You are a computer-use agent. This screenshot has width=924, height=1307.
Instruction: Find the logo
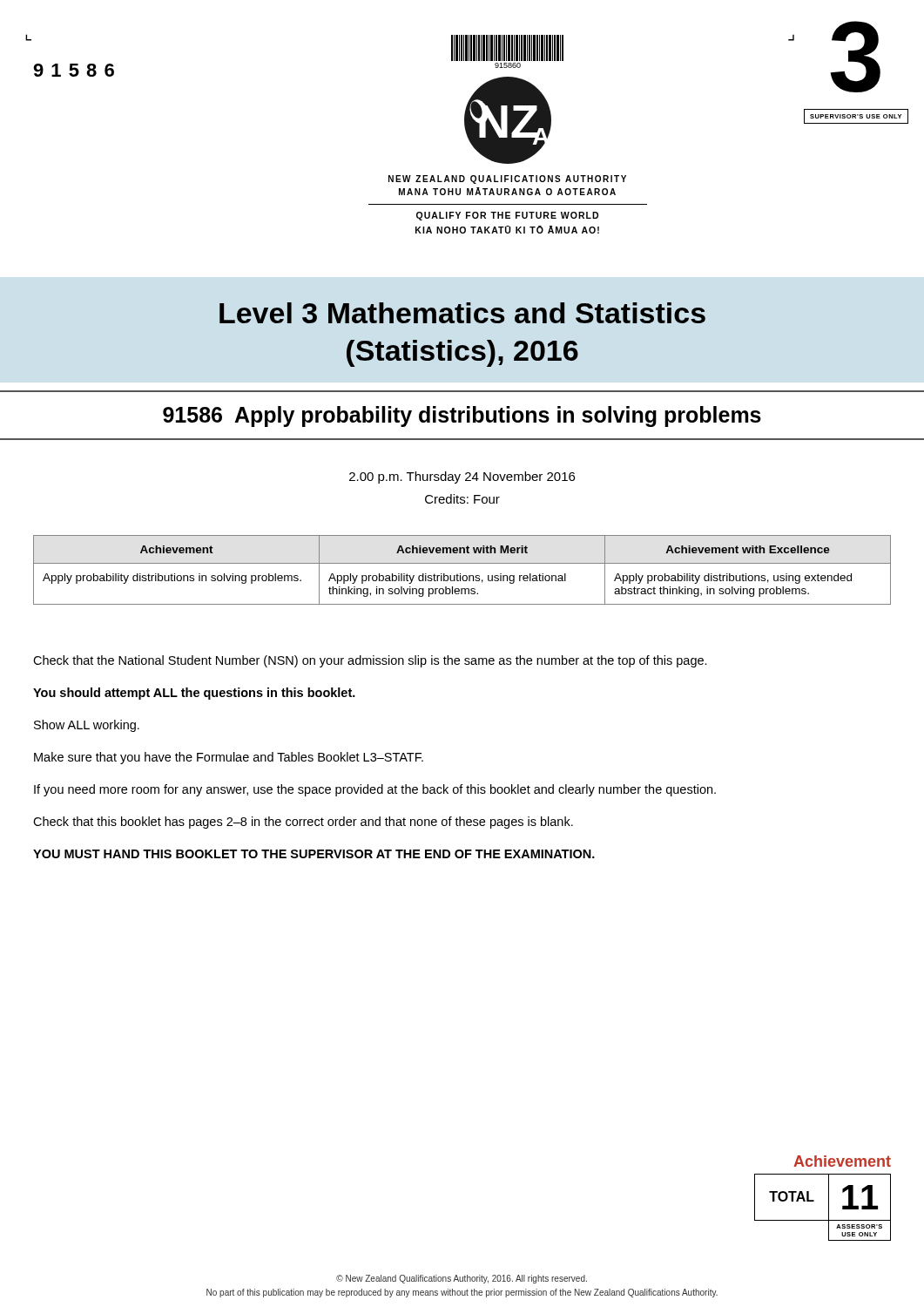pyautogui.click(x=508, y=136)
